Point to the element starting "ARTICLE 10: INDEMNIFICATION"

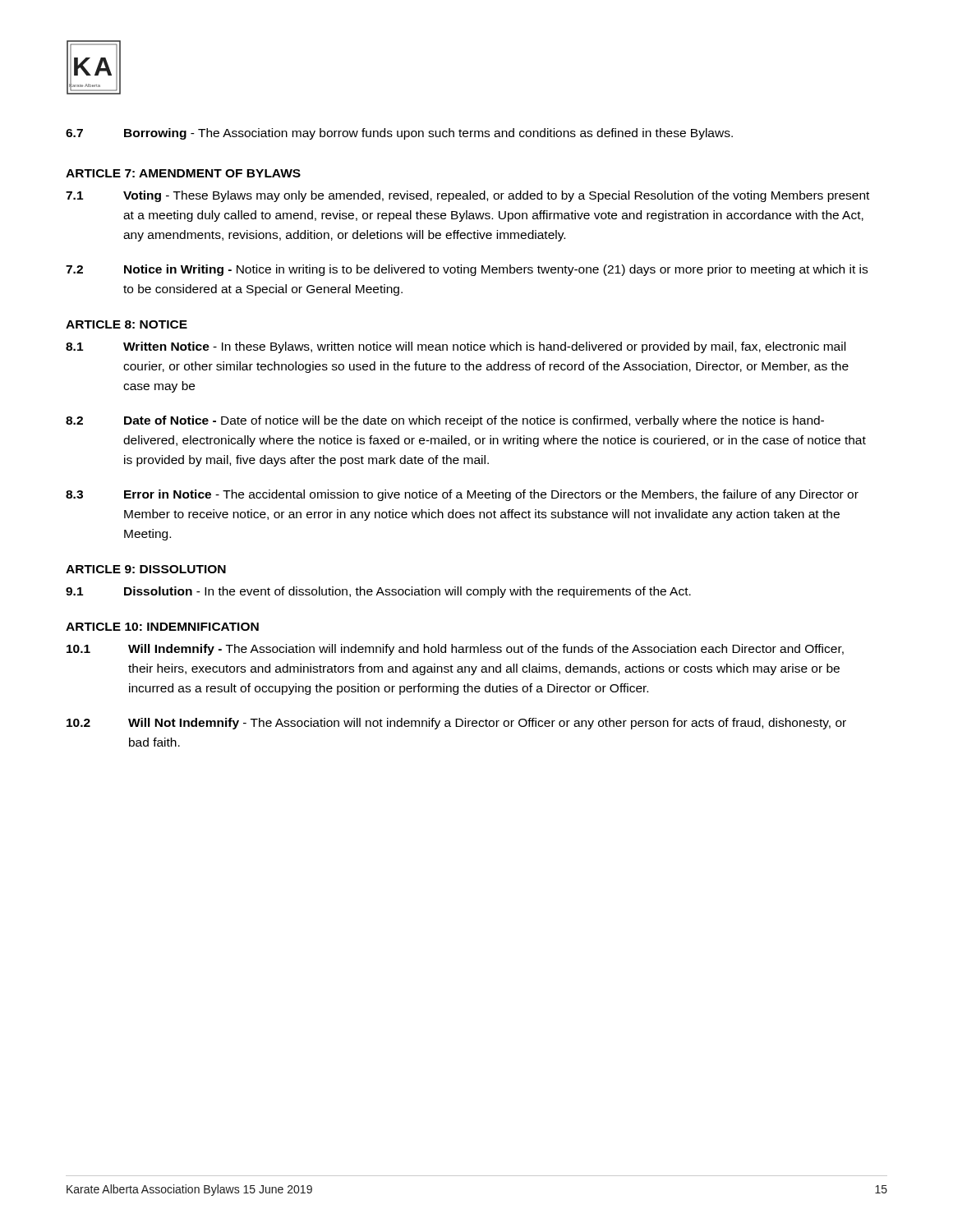163,626
